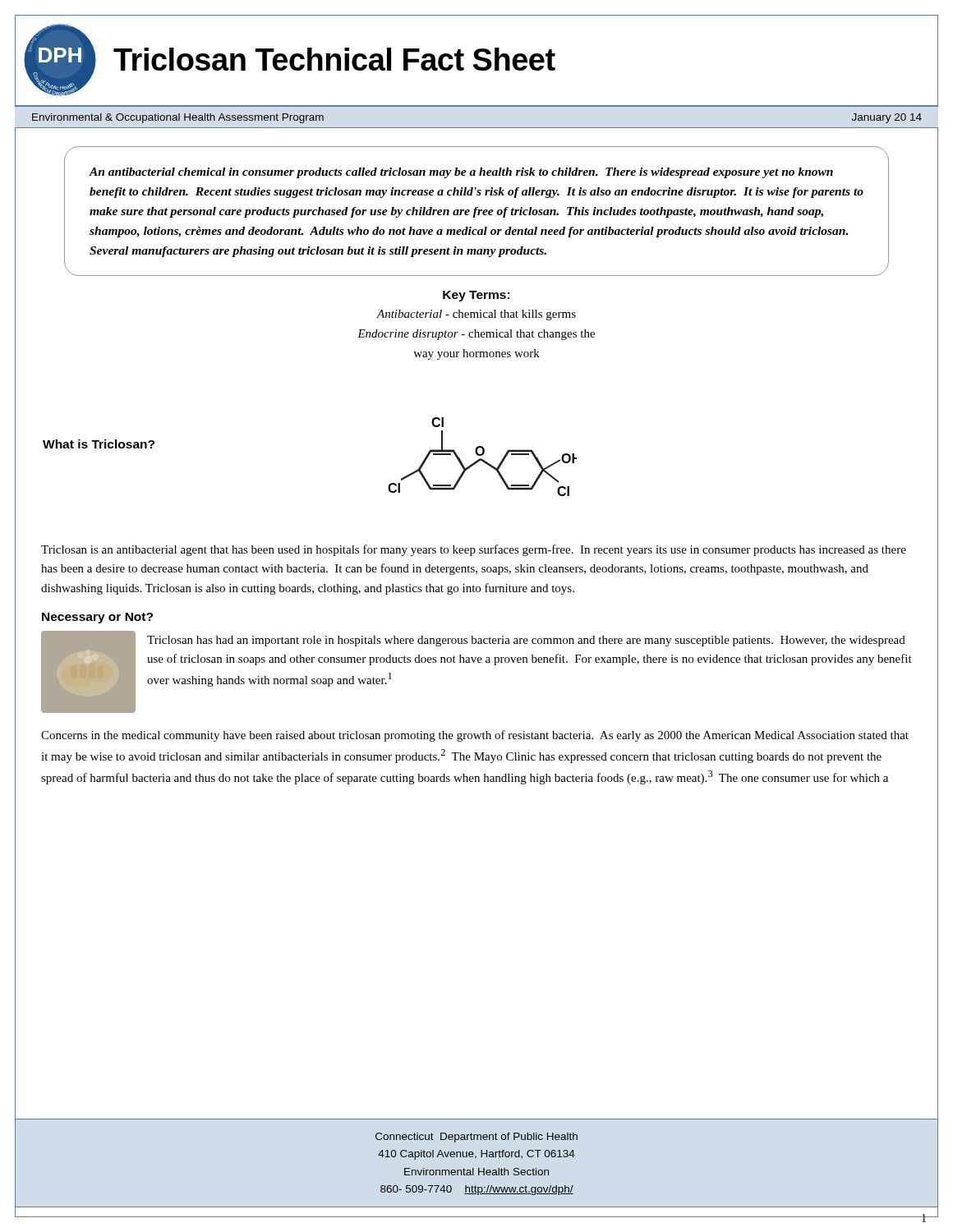Image resolution: width=953 pixels, height=1232 pixels.
Task: Navigate to the element starting "An antibacterial chemical in consumer products called"
Action: 476,211
